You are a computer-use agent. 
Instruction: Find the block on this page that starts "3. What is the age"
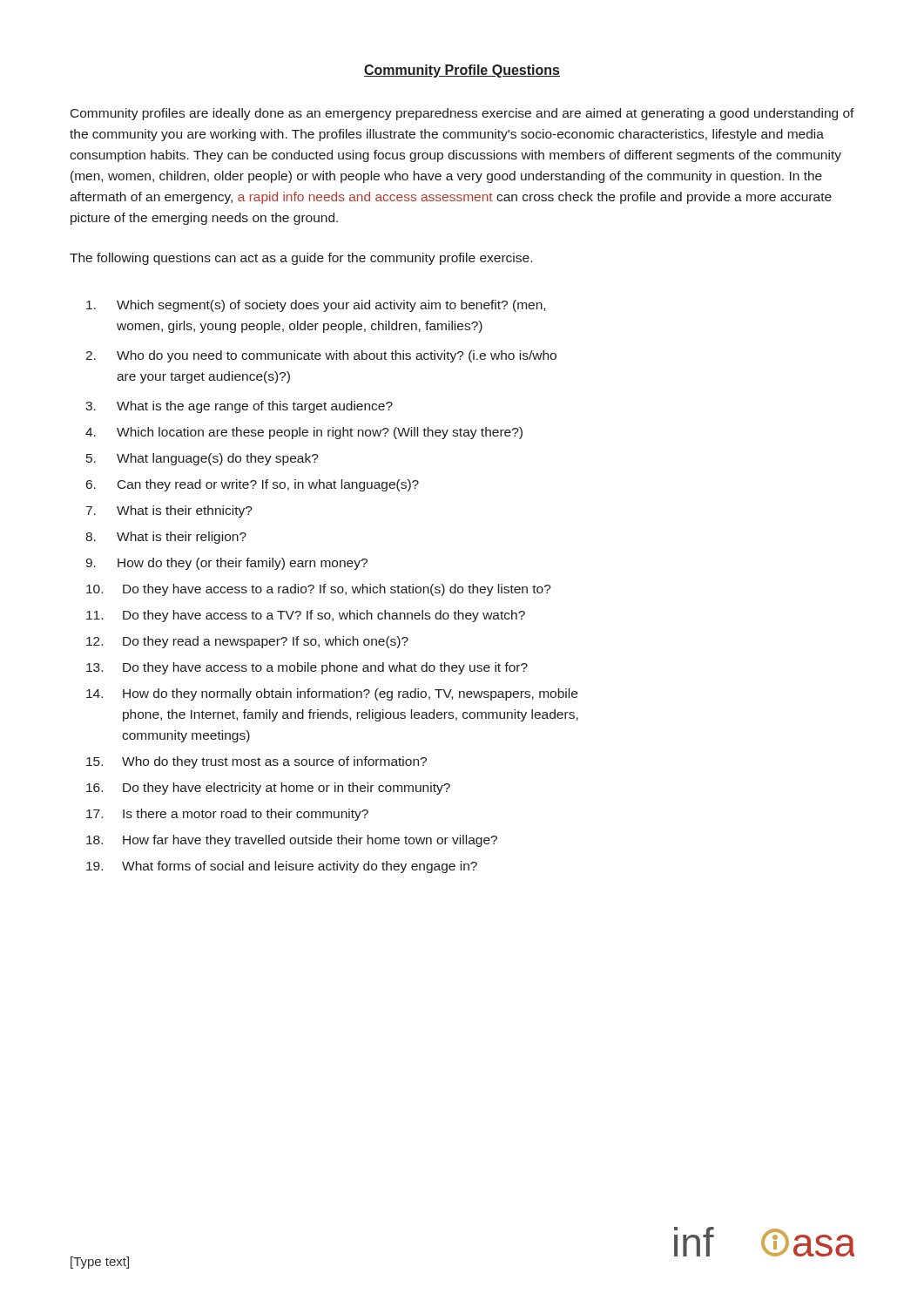(239, 407)
